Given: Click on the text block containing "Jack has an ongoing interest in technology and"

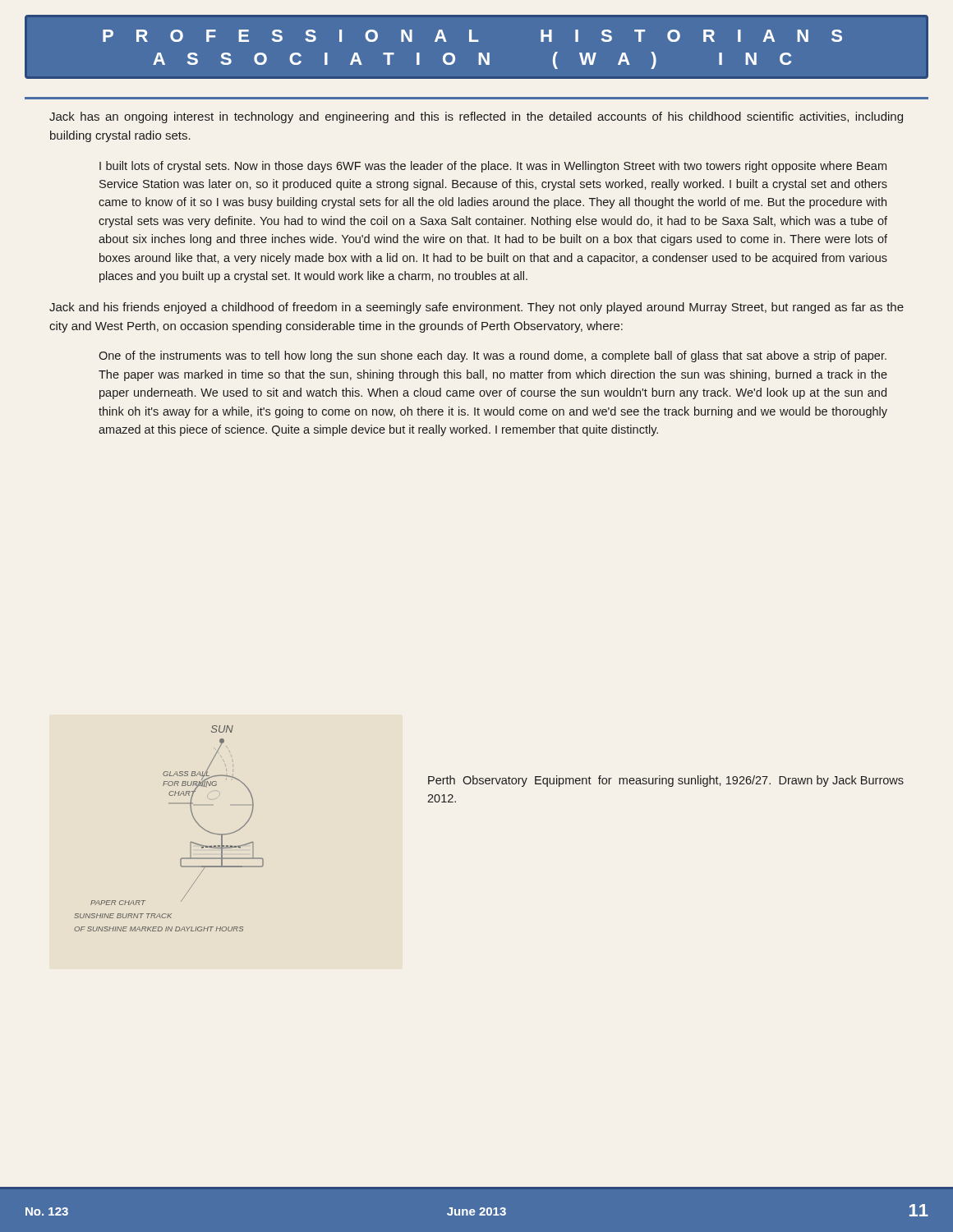Looking at the screenshot, I should point(476,126).
